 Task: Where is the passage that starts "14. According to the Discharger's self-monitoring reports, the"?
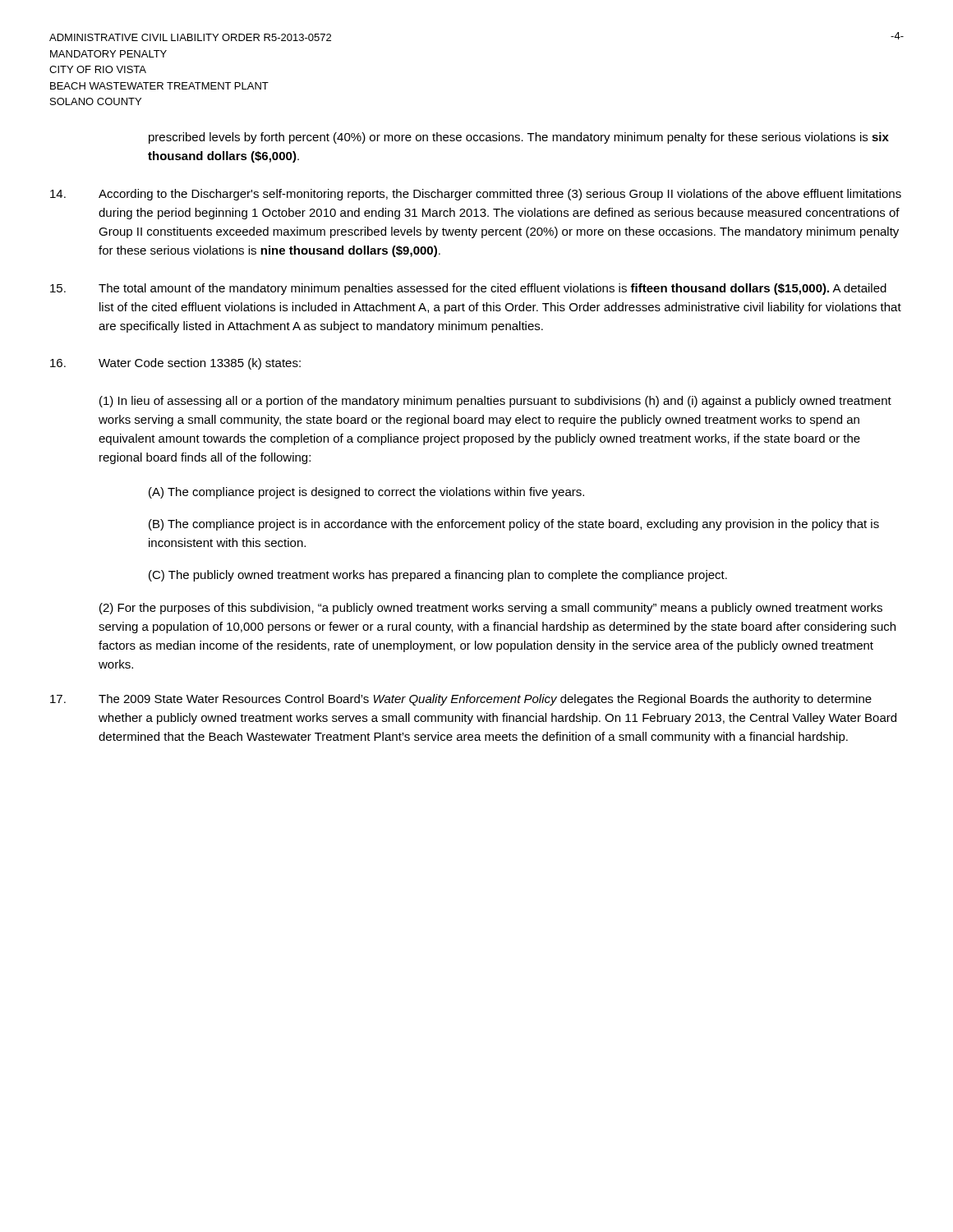coord(476,222)
